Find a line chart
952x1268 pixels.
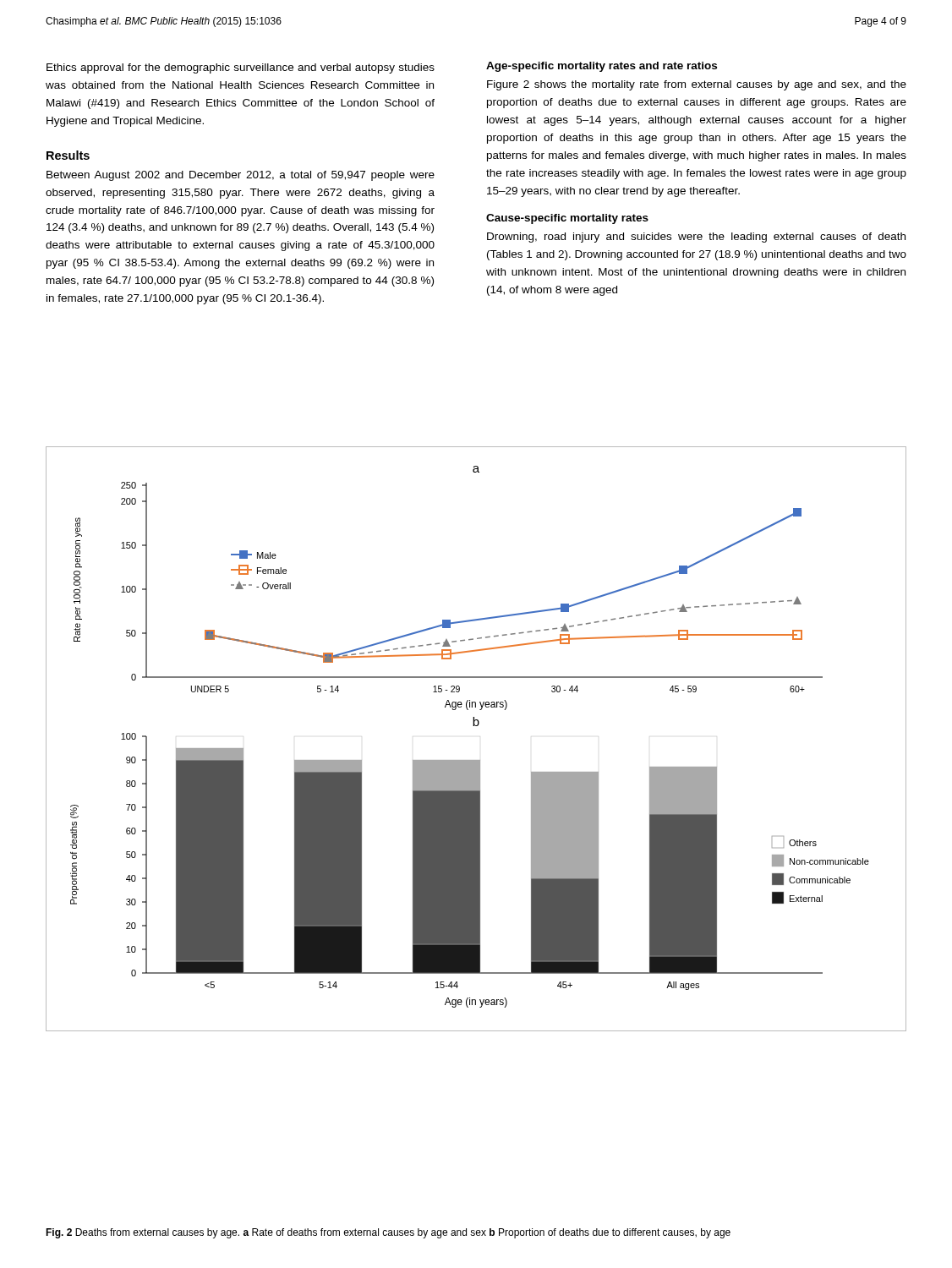[476, 739]
